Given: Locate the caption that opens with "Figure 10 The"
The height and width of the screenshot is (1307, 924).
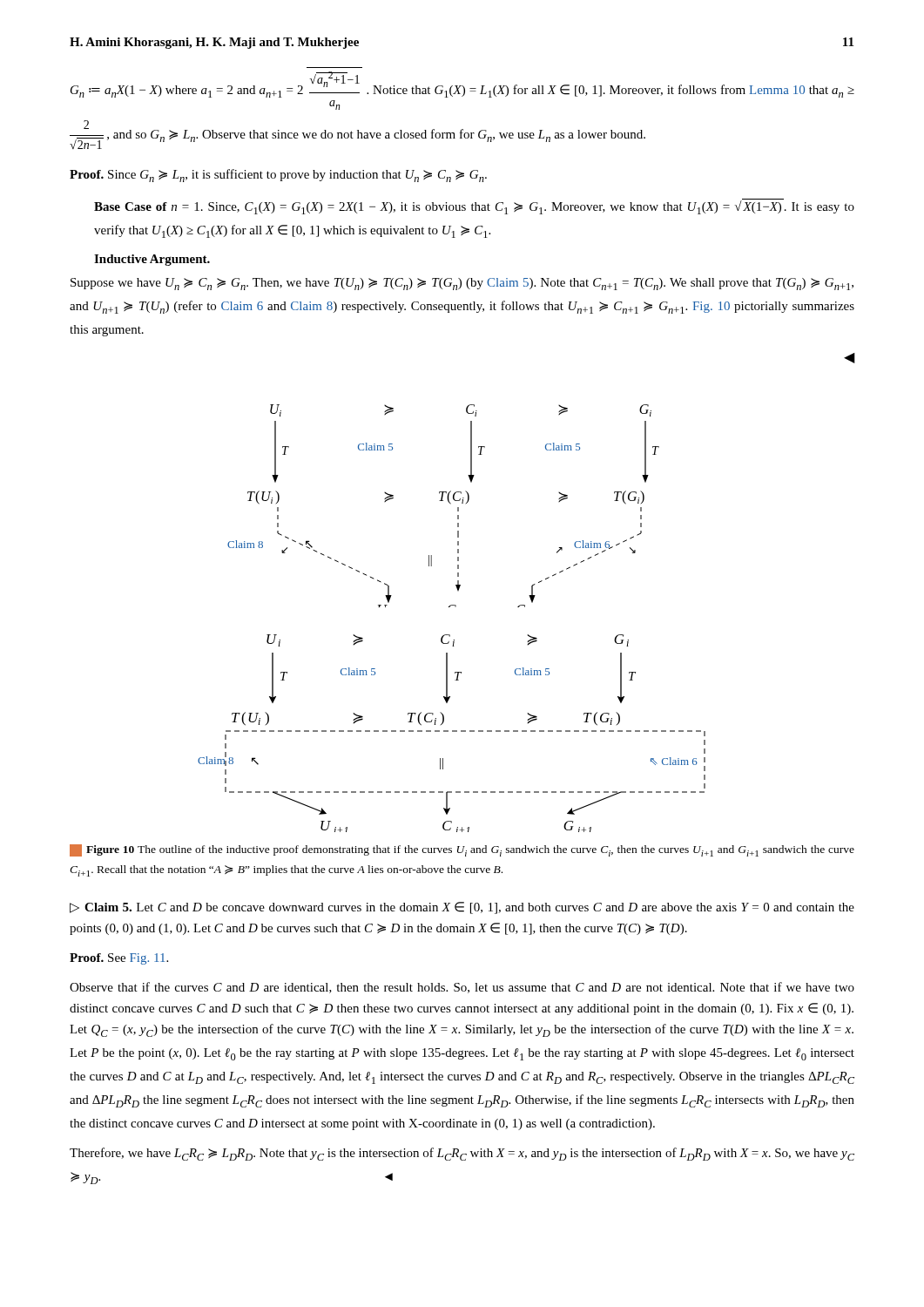Looking at the screenshot, I should click(462, 860).
